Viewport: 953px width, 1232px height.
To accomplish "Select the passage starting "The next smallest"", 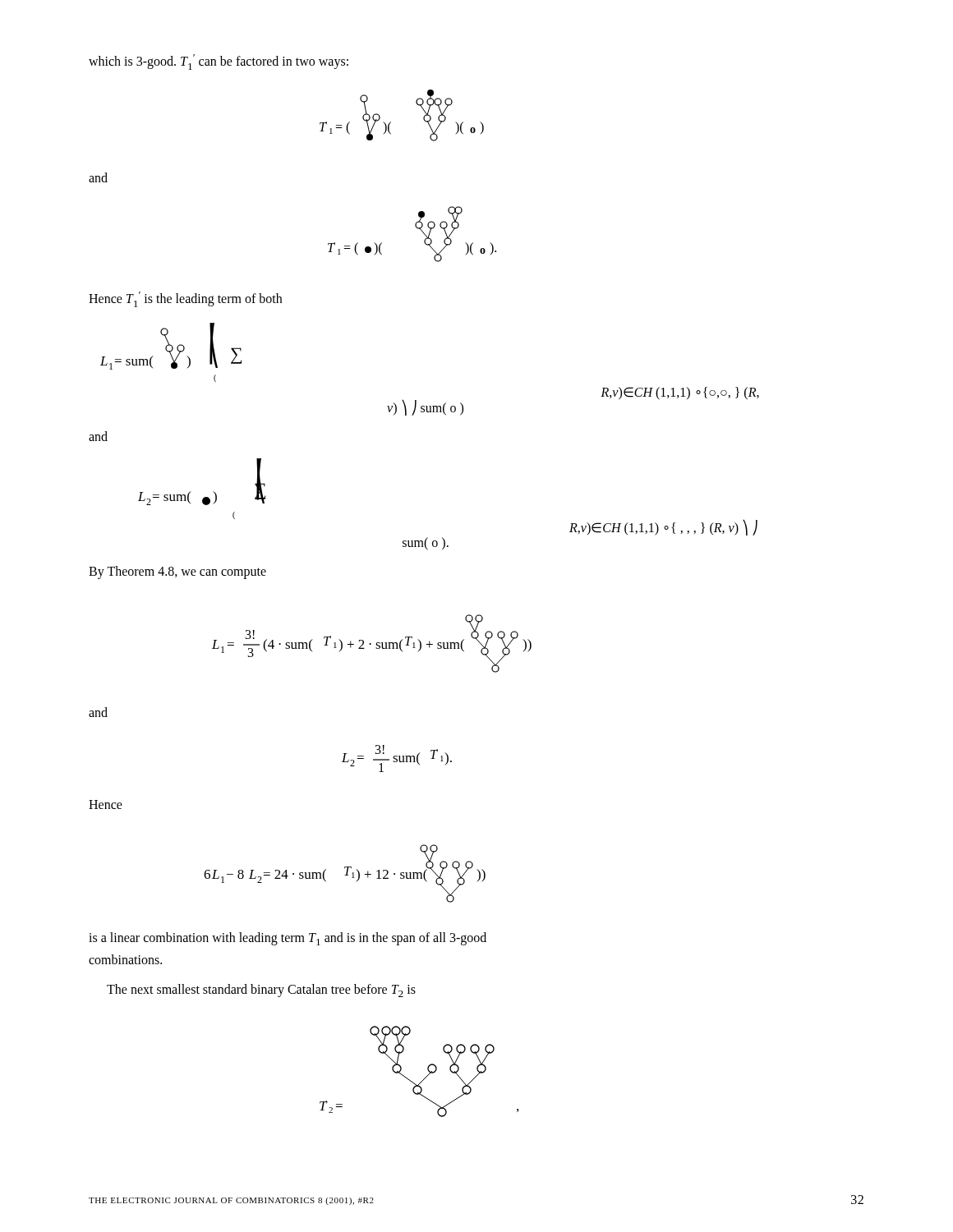I will point(261,991).
